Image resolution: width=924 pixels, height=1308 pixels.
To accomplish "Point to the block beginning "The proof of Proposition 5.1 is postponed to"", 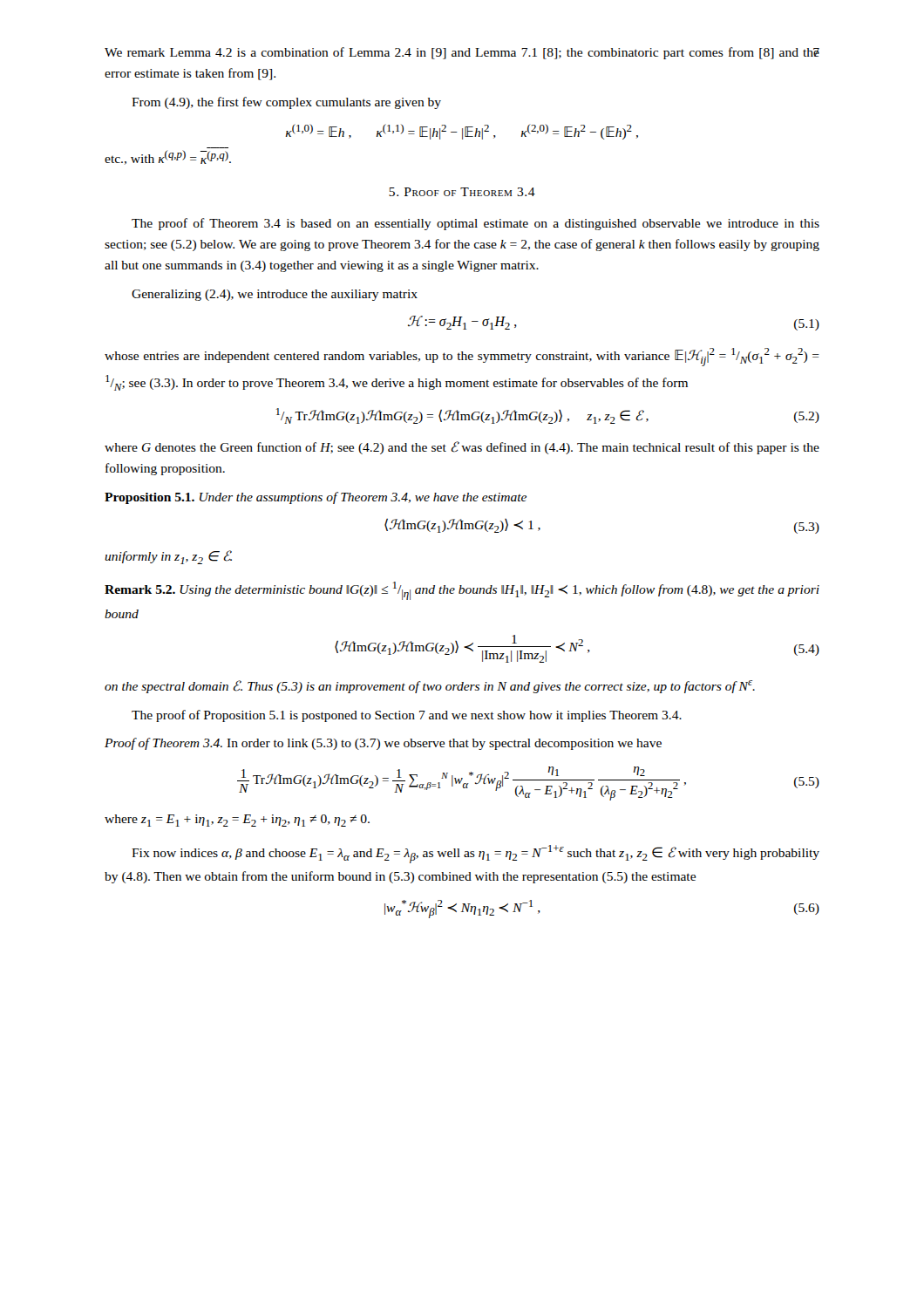I will tap(462, 715).
